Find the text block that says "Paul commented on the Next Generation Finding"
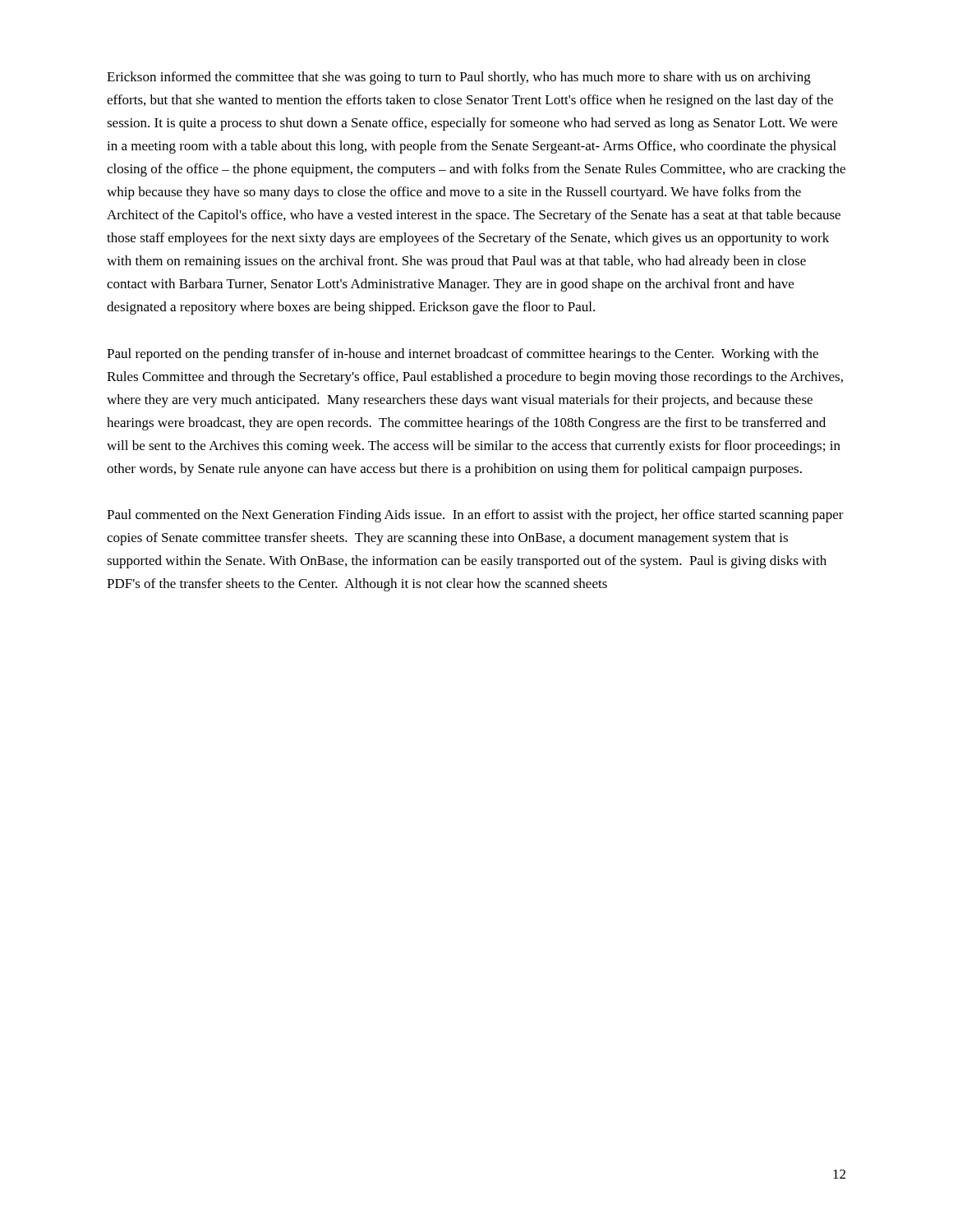 point(475,549)
